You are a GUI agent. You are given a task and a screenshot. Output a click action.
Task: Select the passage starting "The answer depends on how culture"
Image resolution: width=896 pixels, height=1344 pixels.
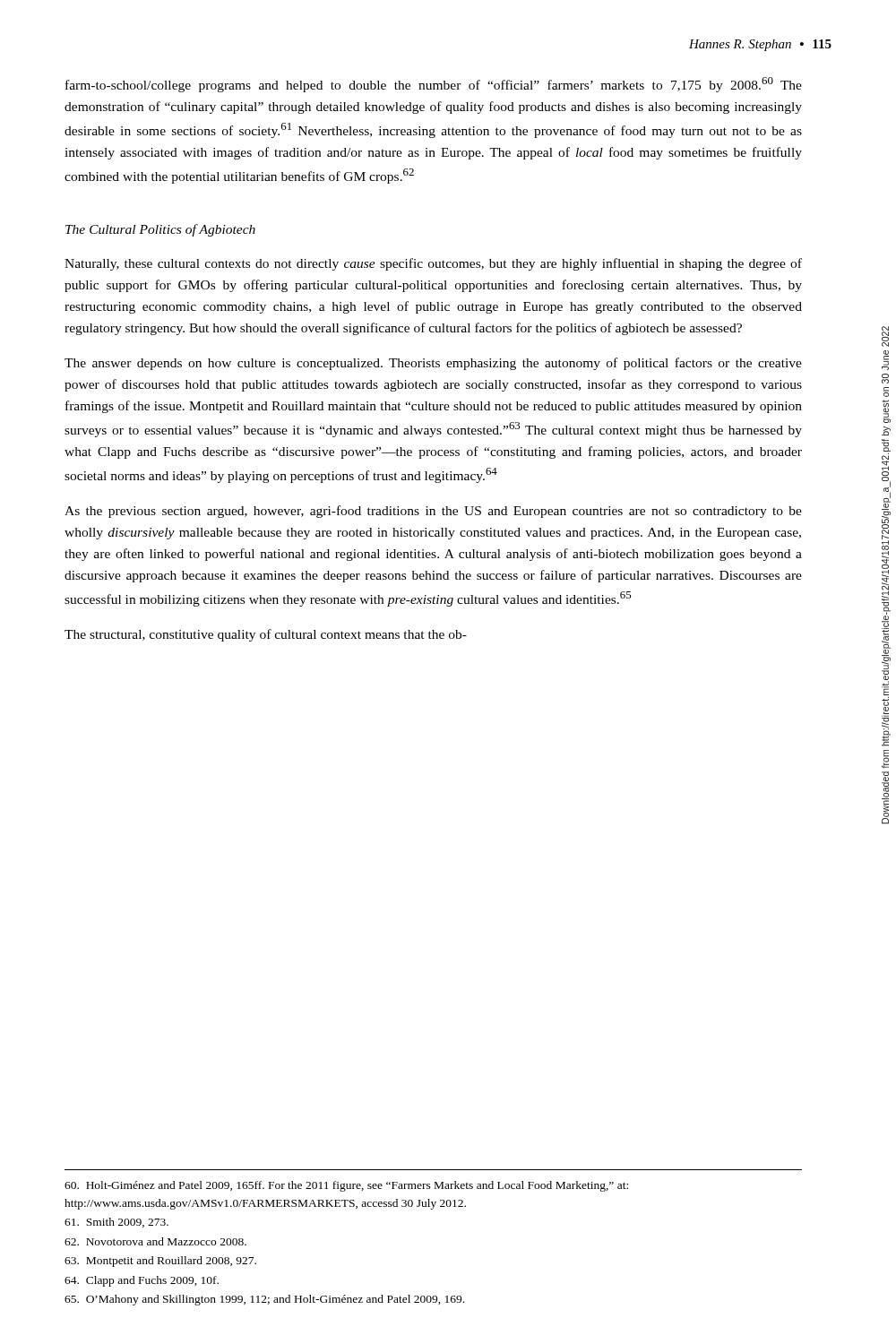[x=433, y=419]
